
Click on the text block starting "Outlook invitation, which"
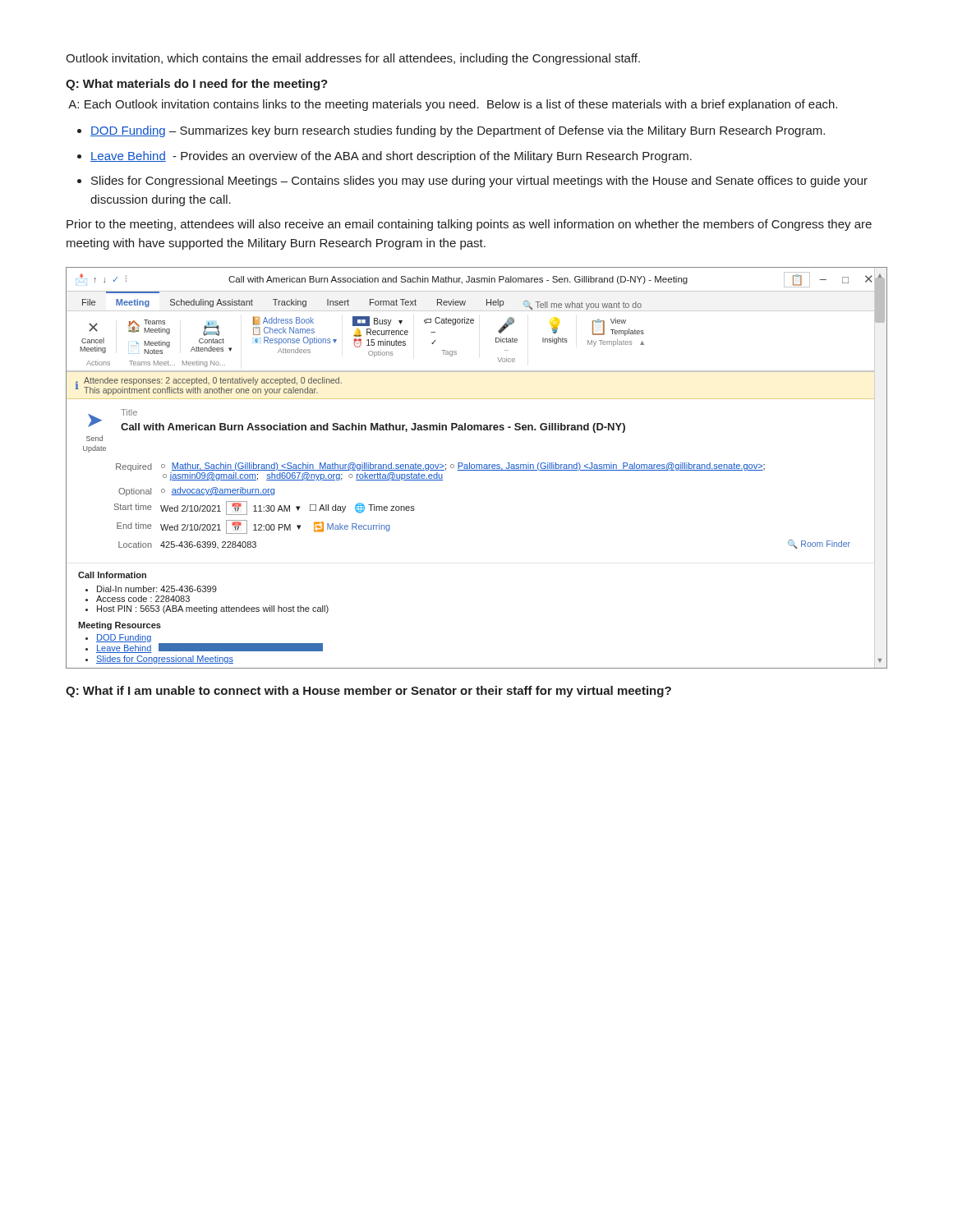pos(353,58)
